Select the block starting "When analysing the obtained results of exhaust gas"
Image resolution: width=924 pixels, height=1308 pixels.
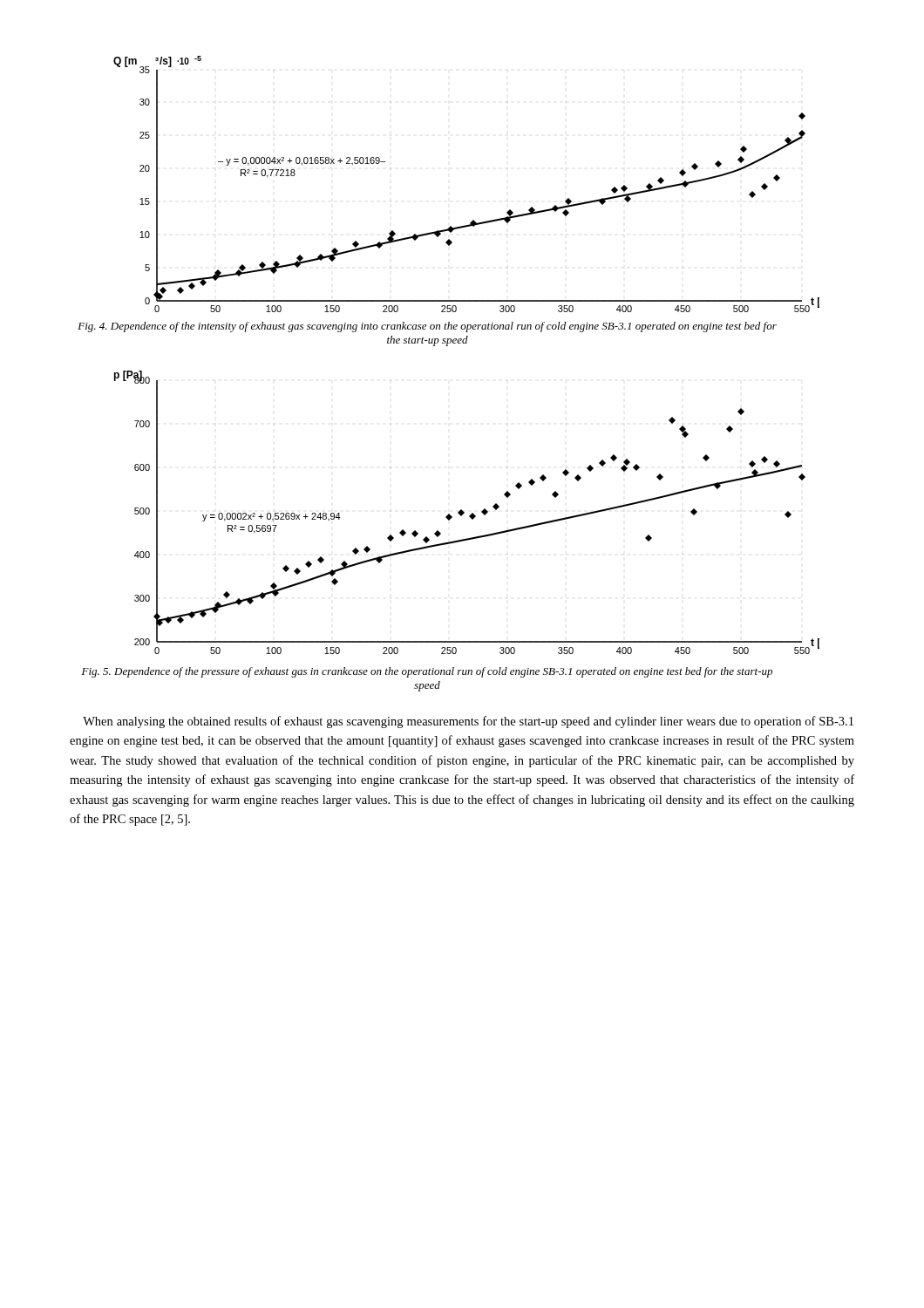click(462, 770)
